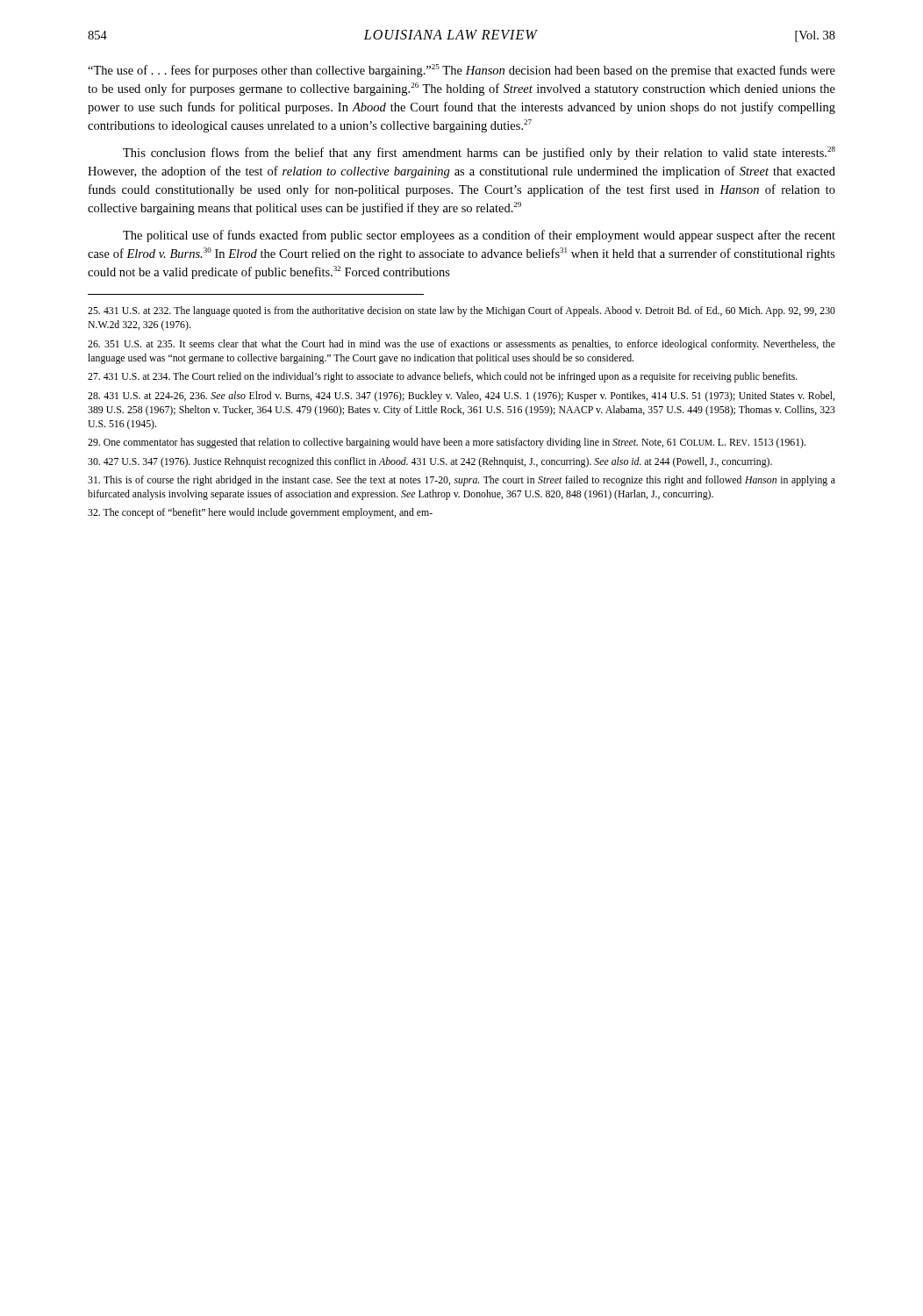Click on the footnote that says "427 U.S. 347 (1976). Justice Rehnquist recognized this"

click(430, 461)
